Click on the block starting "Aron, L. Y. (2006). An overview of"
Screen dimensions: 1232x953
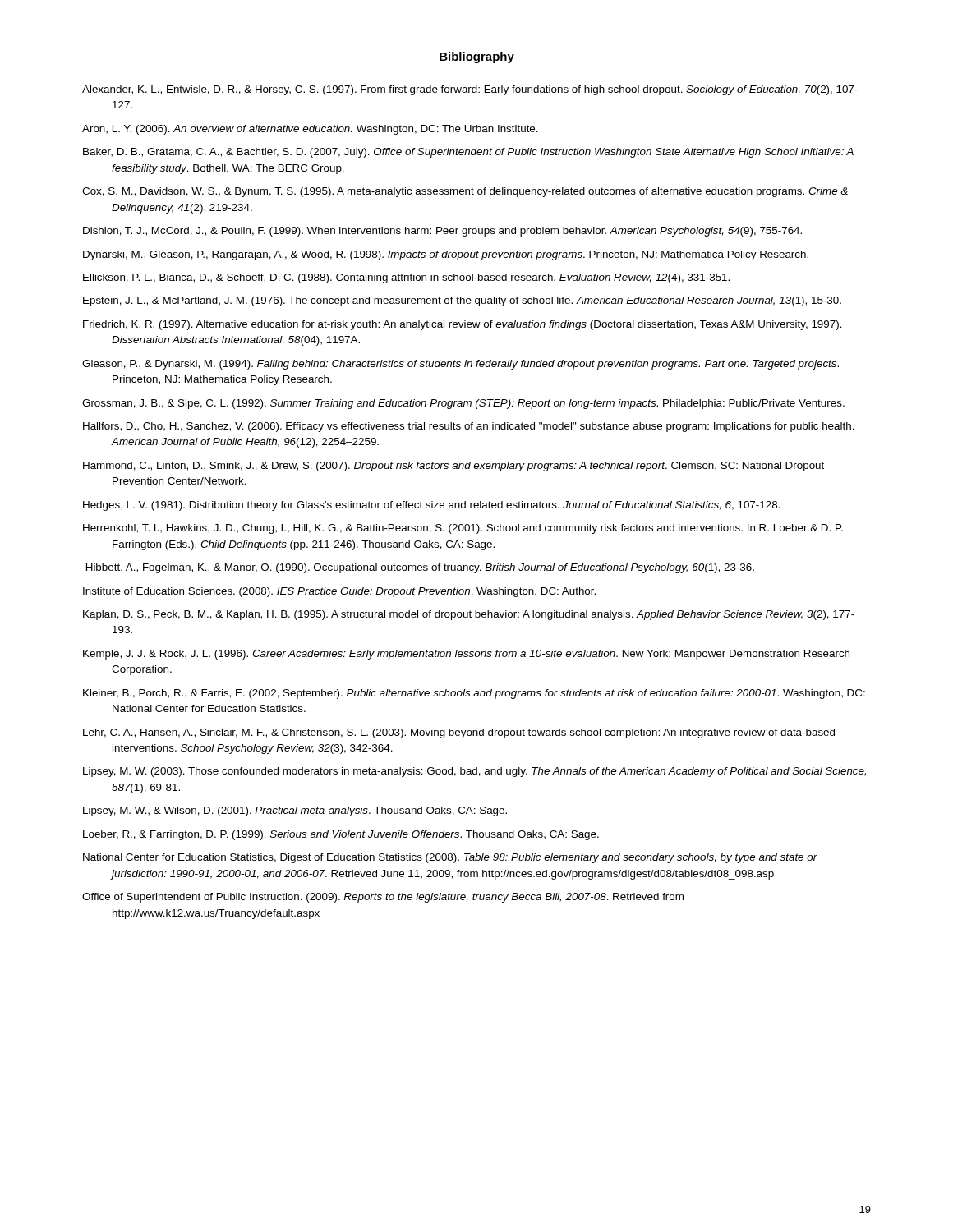[310, 128]
